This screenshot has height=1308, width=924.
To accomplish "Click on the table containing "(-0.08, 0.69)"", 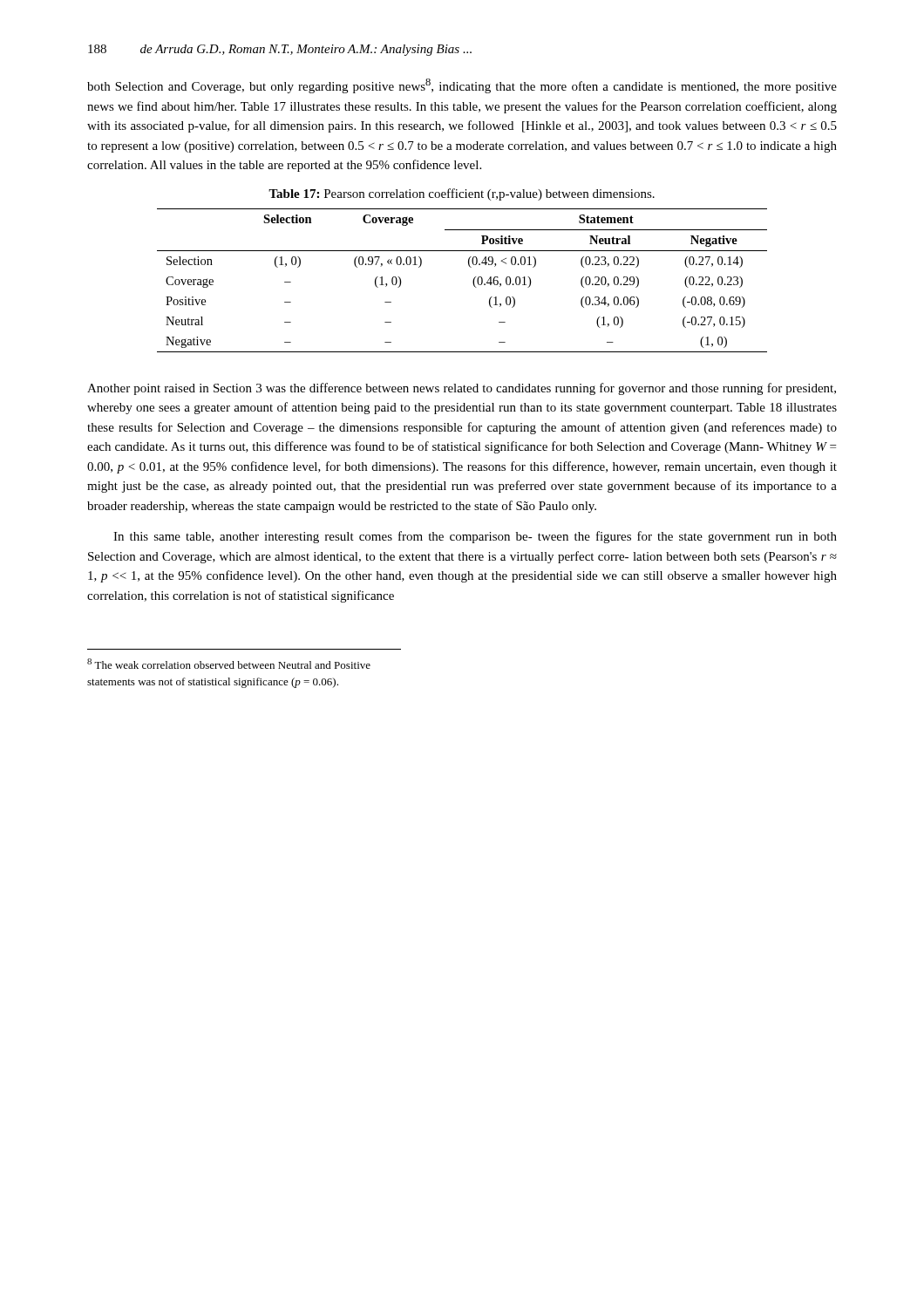I will [x=462, y=280].
